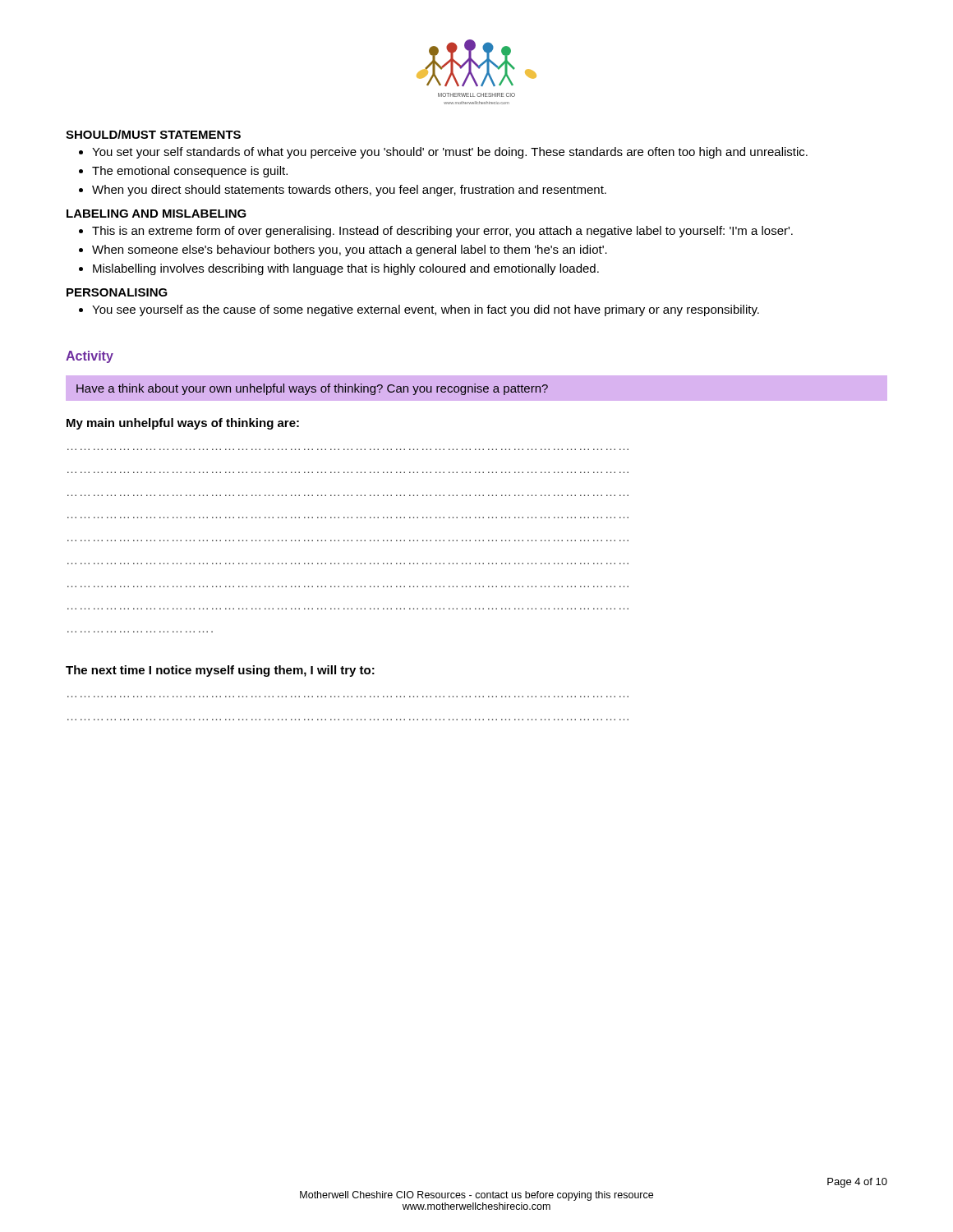The image size is (953, 1232).
Task: Locate the section header that reads "LABELING AND MISLABELING"
Action: [x=156, y=213]
